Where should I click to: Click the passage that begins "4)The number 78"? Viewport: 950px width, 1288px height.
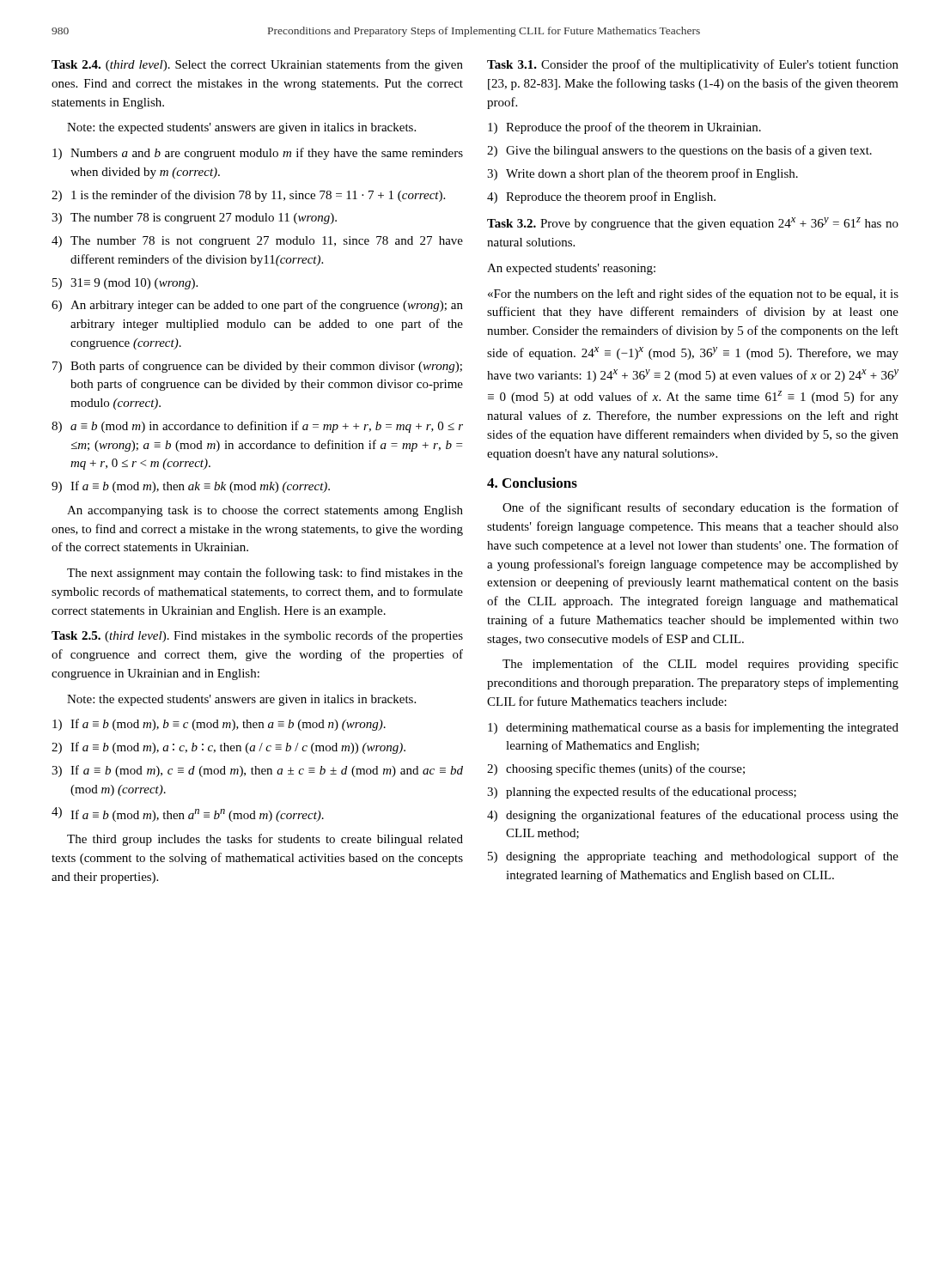[x=257, y=251]
